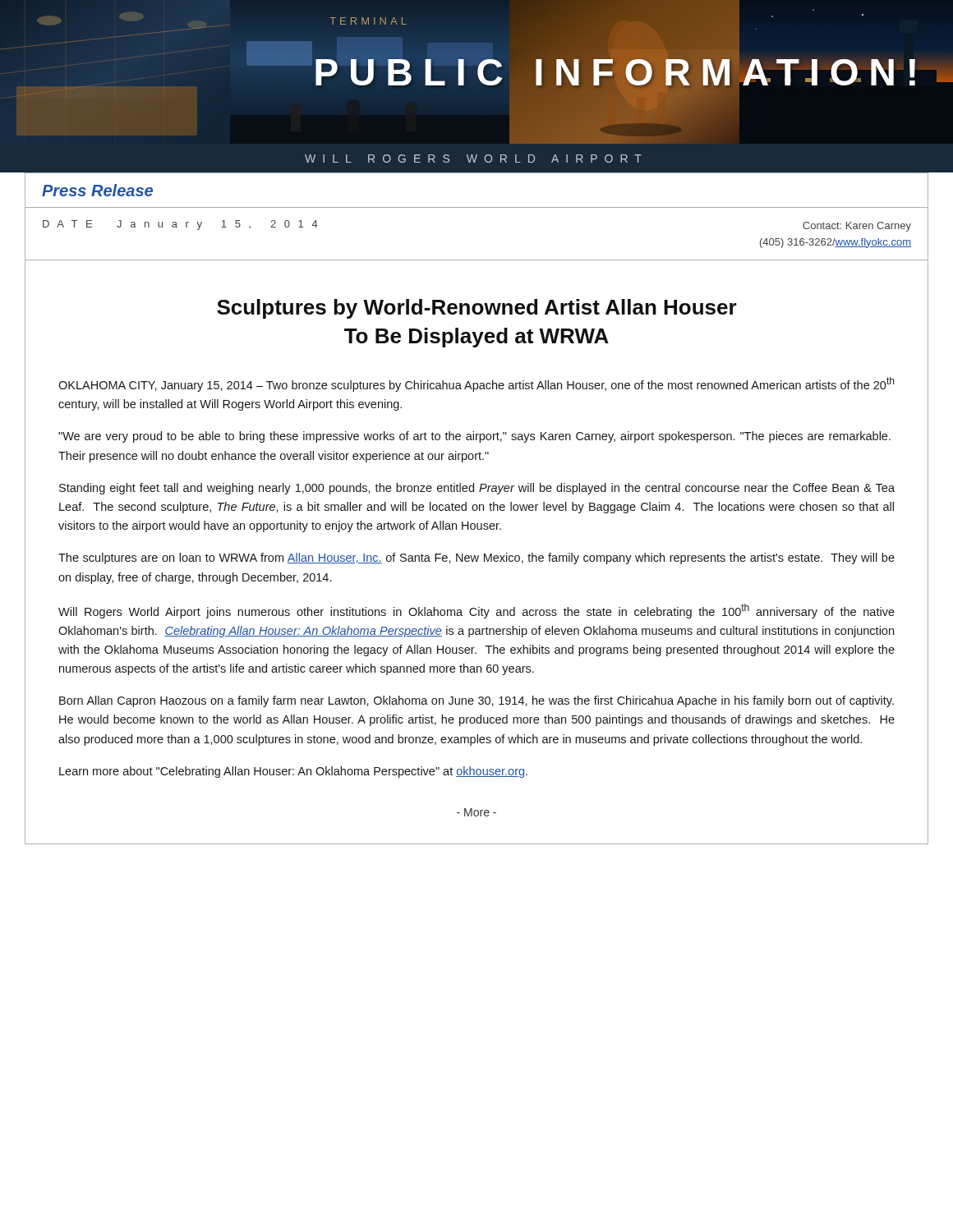Locate the block of text that opens with "Contact: Karen Carney"
Viewport: 953px width, 1232px height.
pos(835,233)
